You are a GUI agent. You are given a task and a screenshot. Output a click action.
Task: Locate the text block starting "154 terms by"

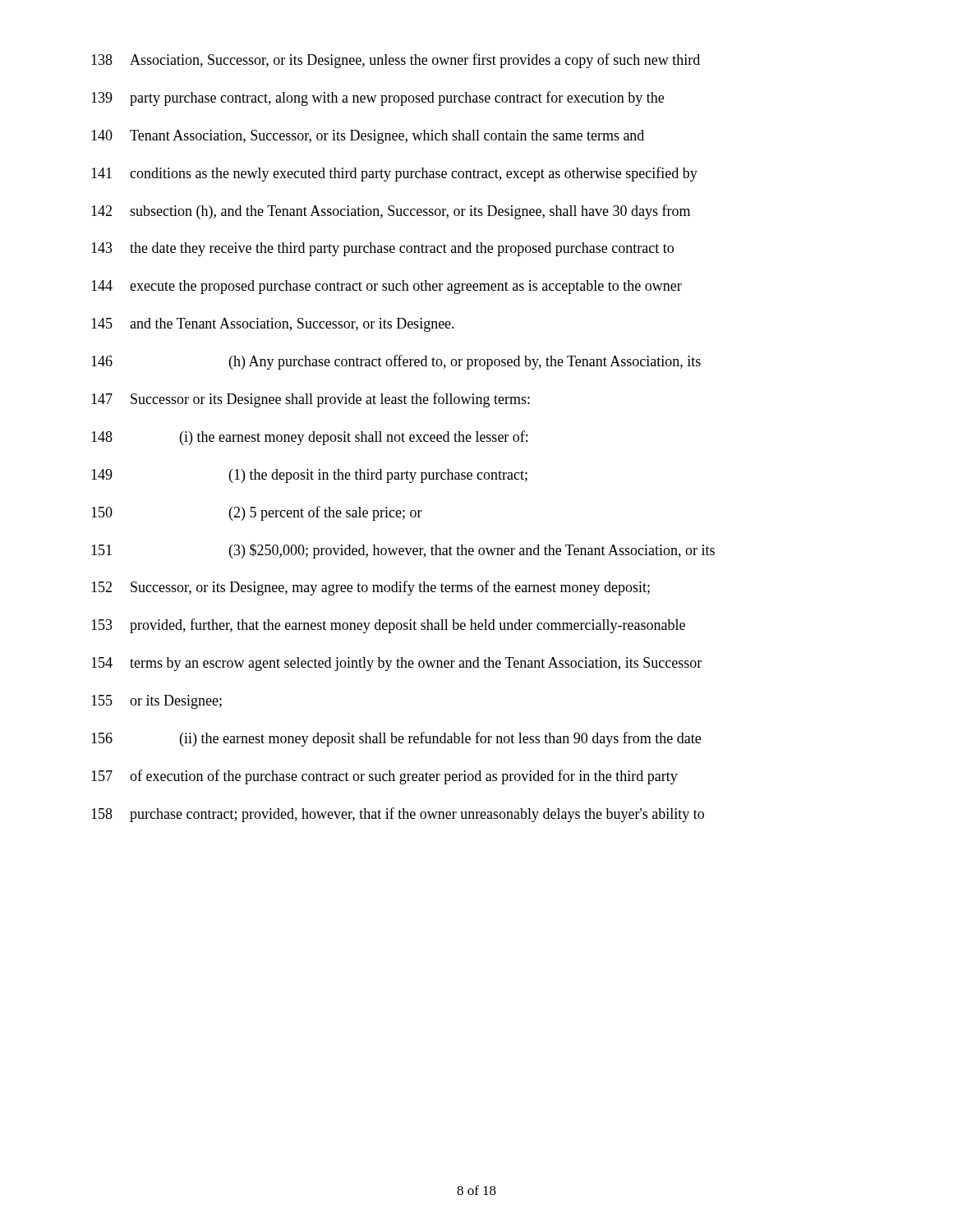click(x=481, y=664)
